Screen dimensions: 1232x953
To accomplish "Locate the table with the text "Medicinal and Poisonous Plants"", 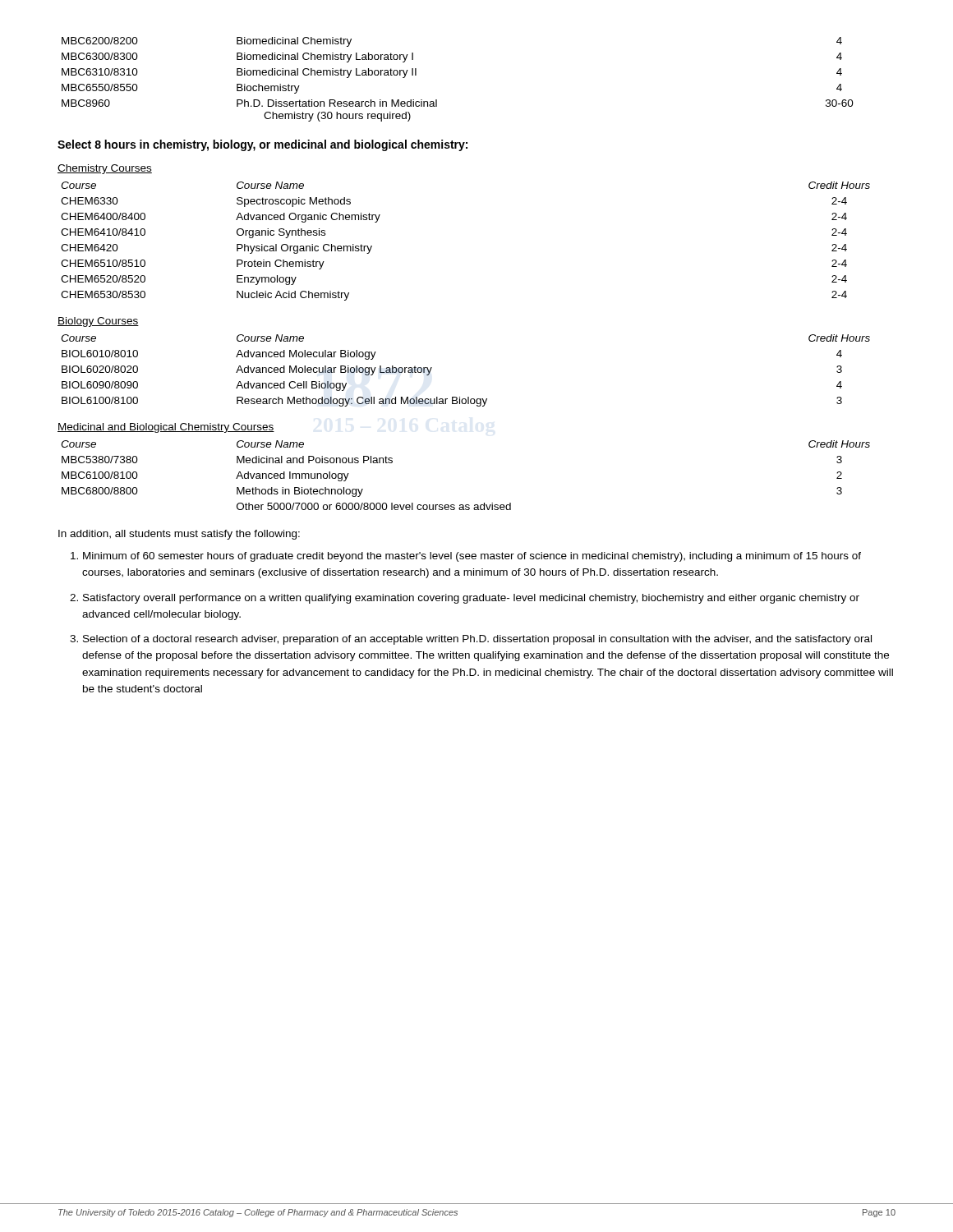I will (x=476, y=475).
